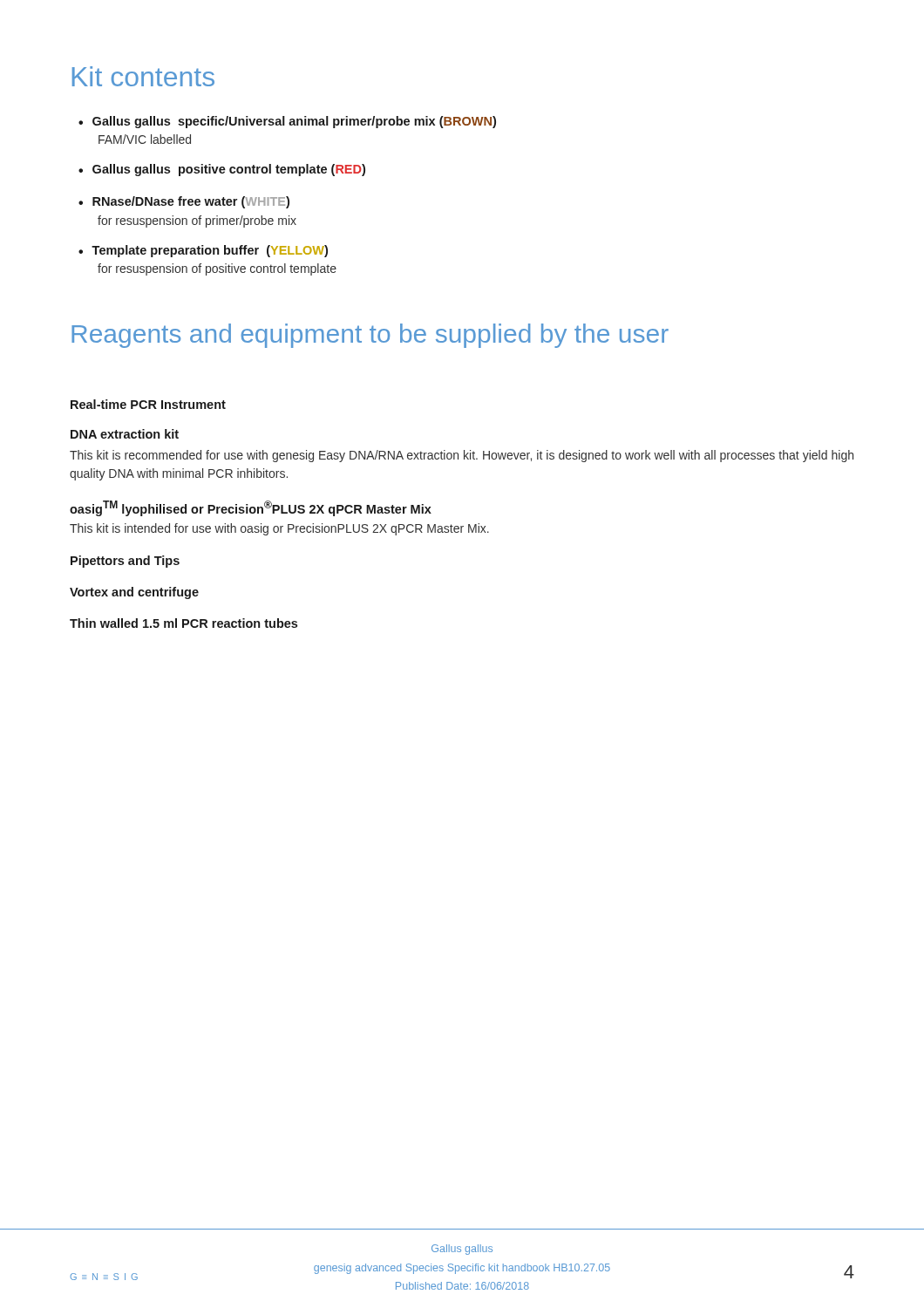Click the passage that begins "• Gallus gallus specific/Universal animal primer/probe mix"
Viewport: 924px width, 1308px height.
coord(466,130)
